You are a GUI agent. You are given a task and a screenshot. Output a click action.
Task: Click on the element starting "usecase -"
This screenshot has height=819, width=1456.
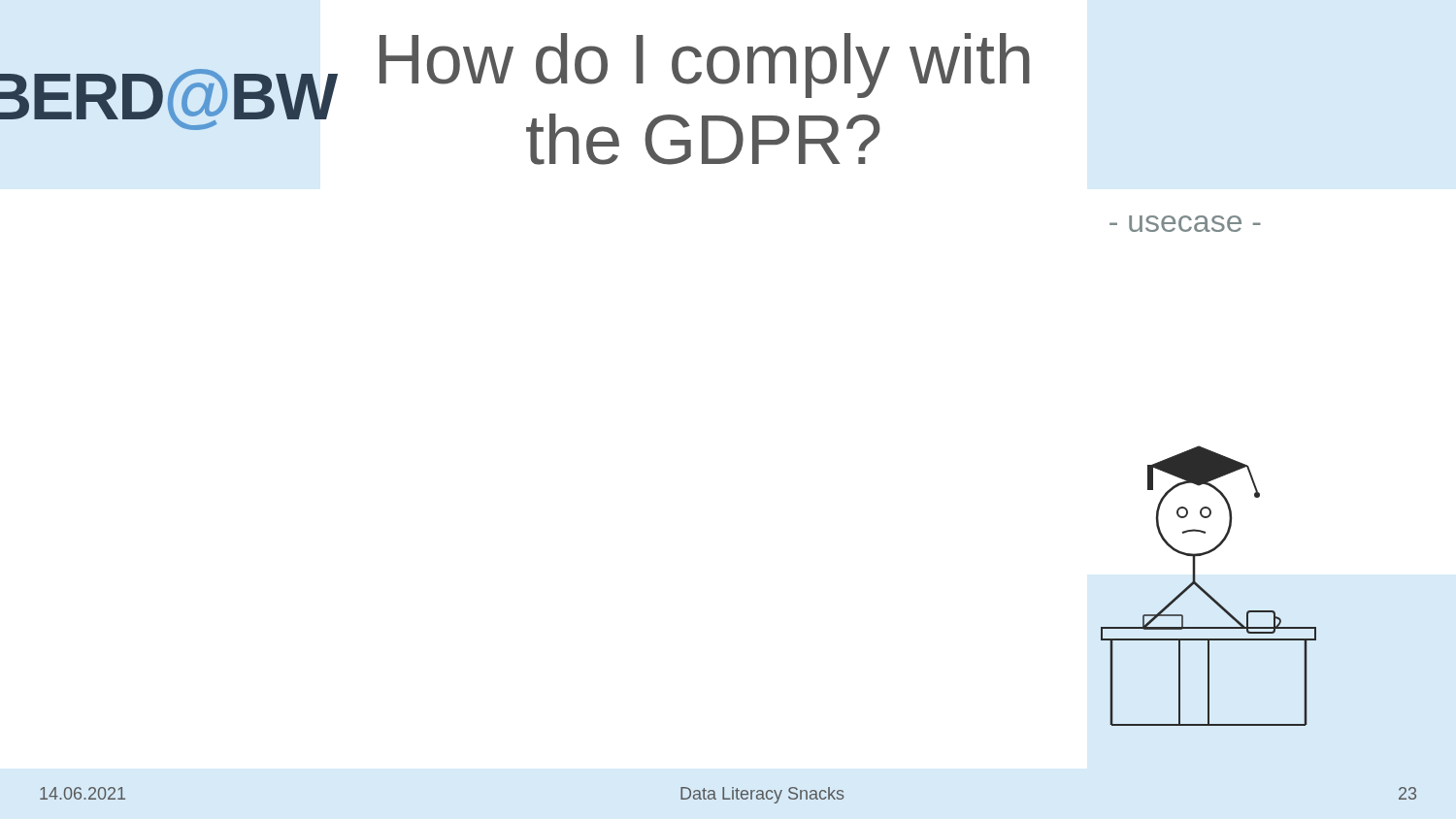[x=1185, y=221]
